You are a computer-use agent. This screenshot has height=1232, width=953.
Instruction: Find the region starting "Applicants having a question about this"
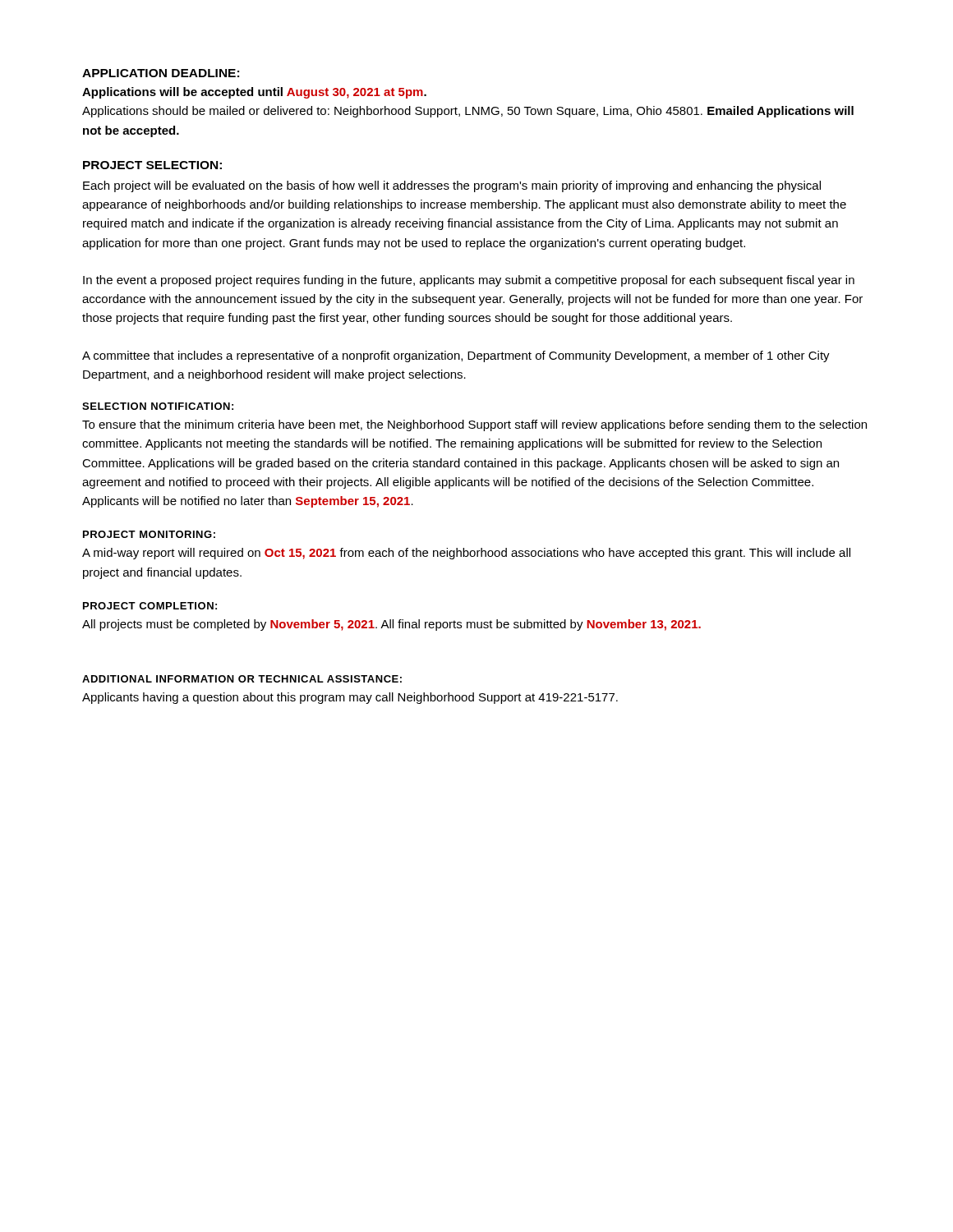coord(350,697)
